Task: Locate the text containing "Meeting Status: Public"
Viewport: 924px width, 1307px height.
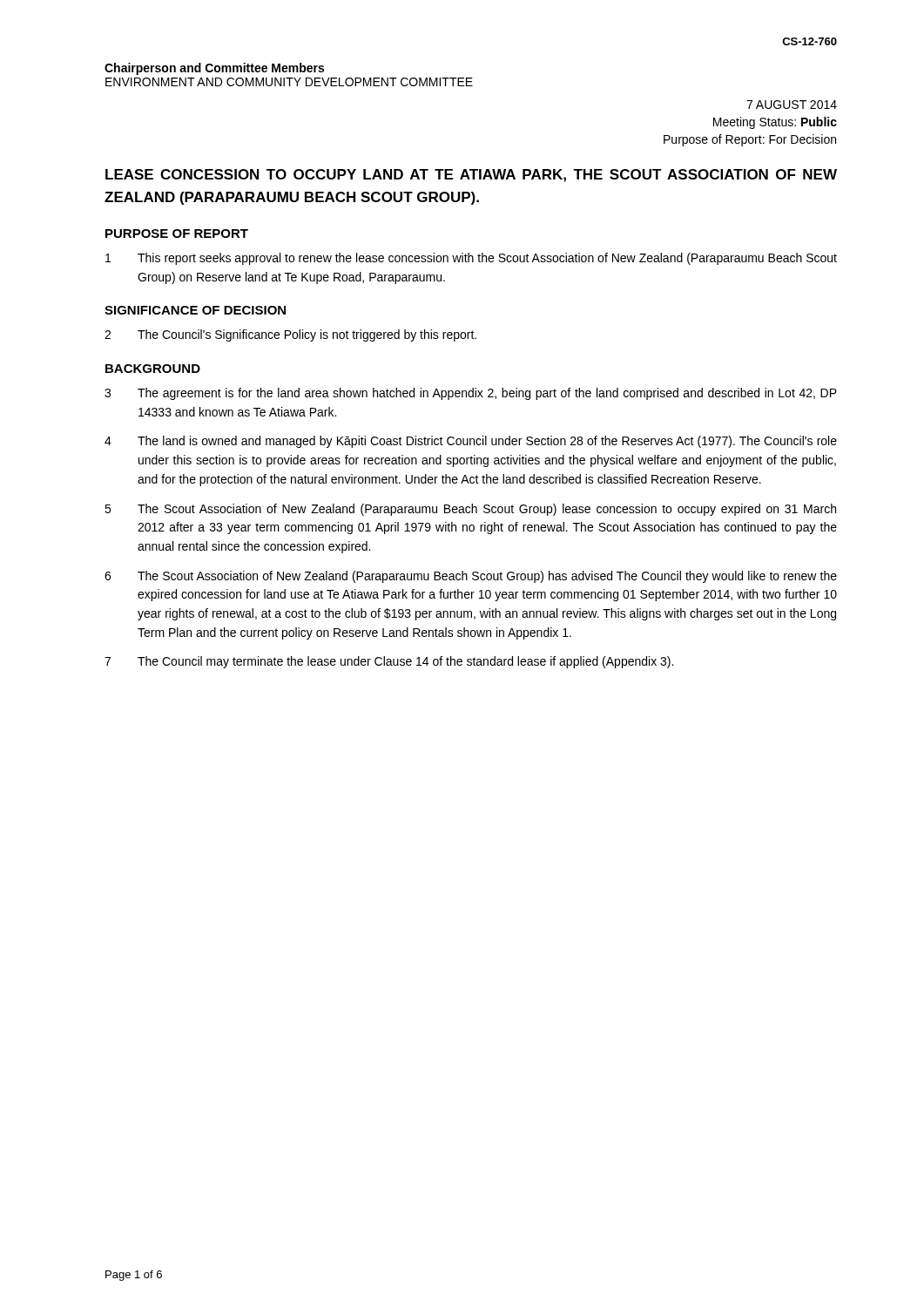Action: point(775,122)
